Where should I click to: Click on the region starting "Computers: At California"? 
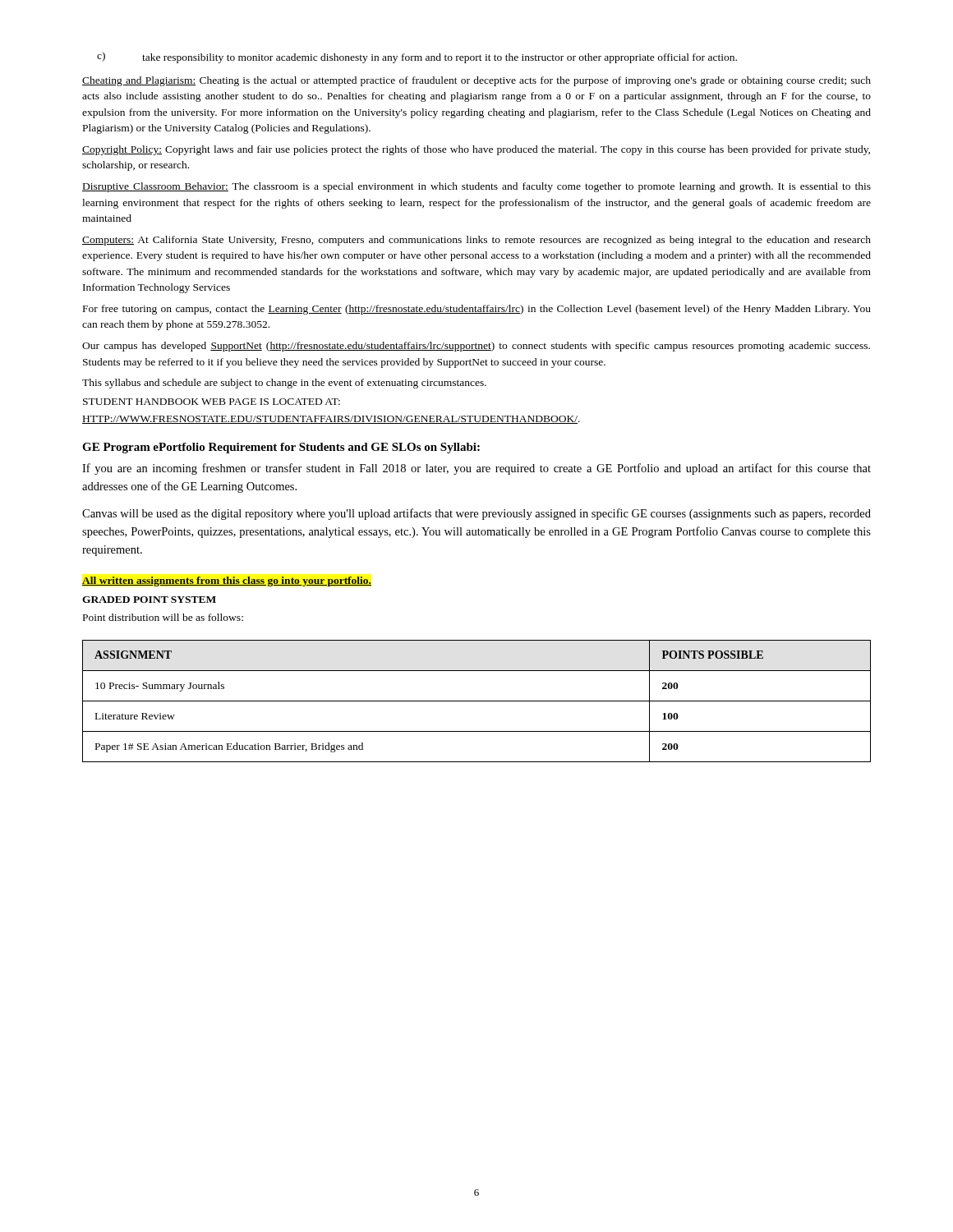tap(476, 263)
